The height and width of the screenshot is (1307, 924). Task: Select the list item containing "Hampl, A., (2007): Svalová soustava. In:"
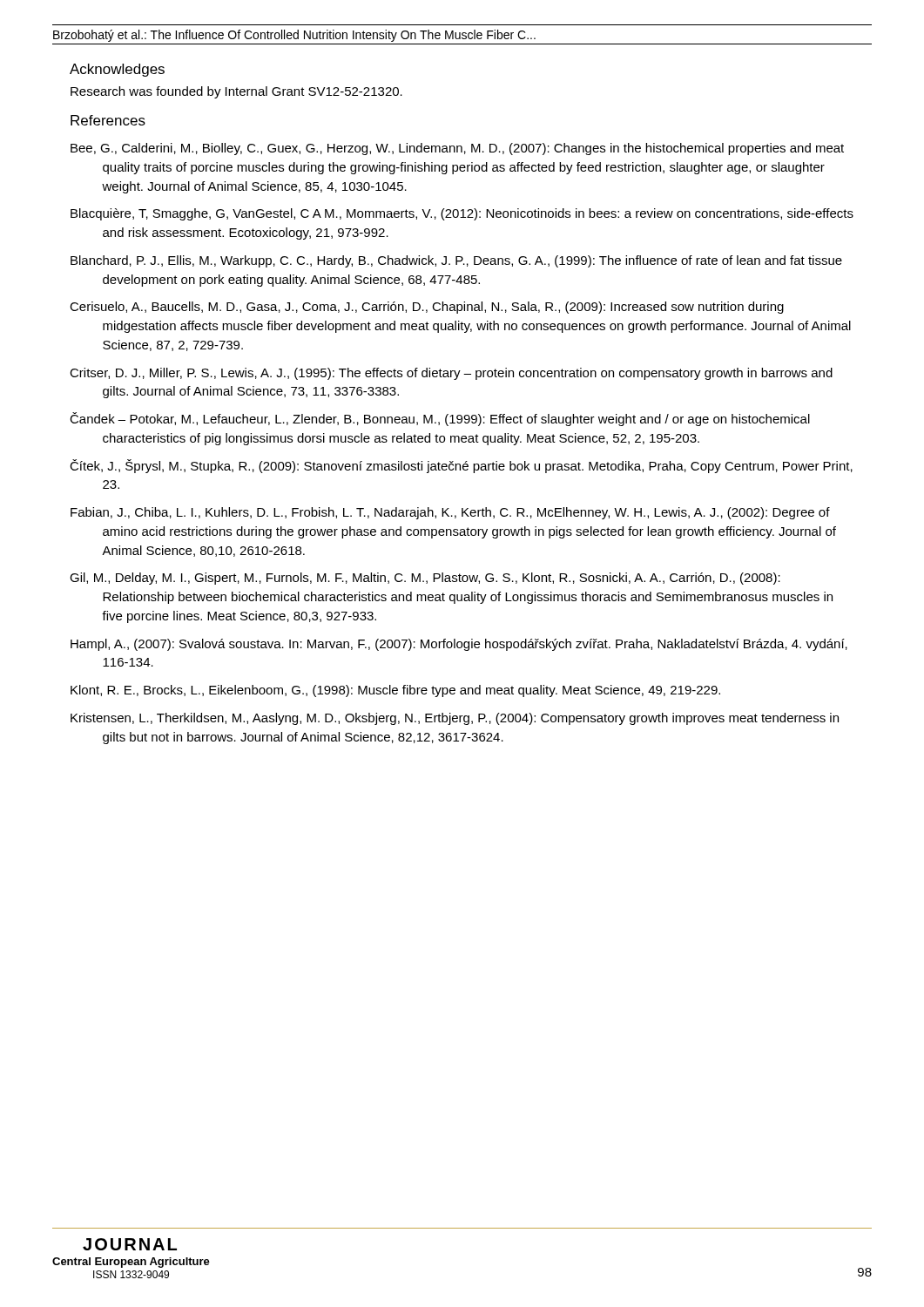click(x=462, y=653)
